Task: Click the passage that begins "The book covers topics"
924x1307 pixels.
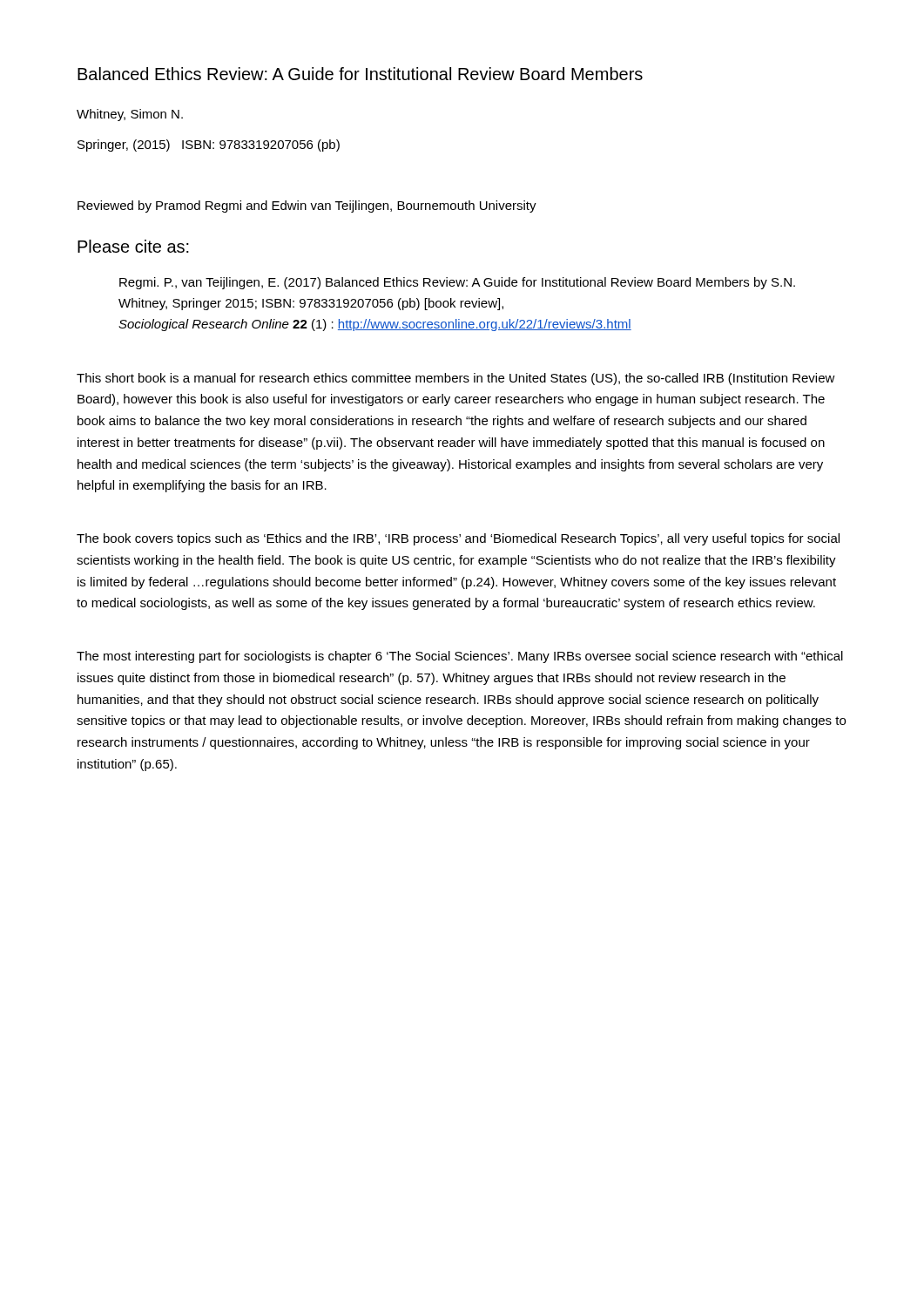Action: (x=459, y=570)
